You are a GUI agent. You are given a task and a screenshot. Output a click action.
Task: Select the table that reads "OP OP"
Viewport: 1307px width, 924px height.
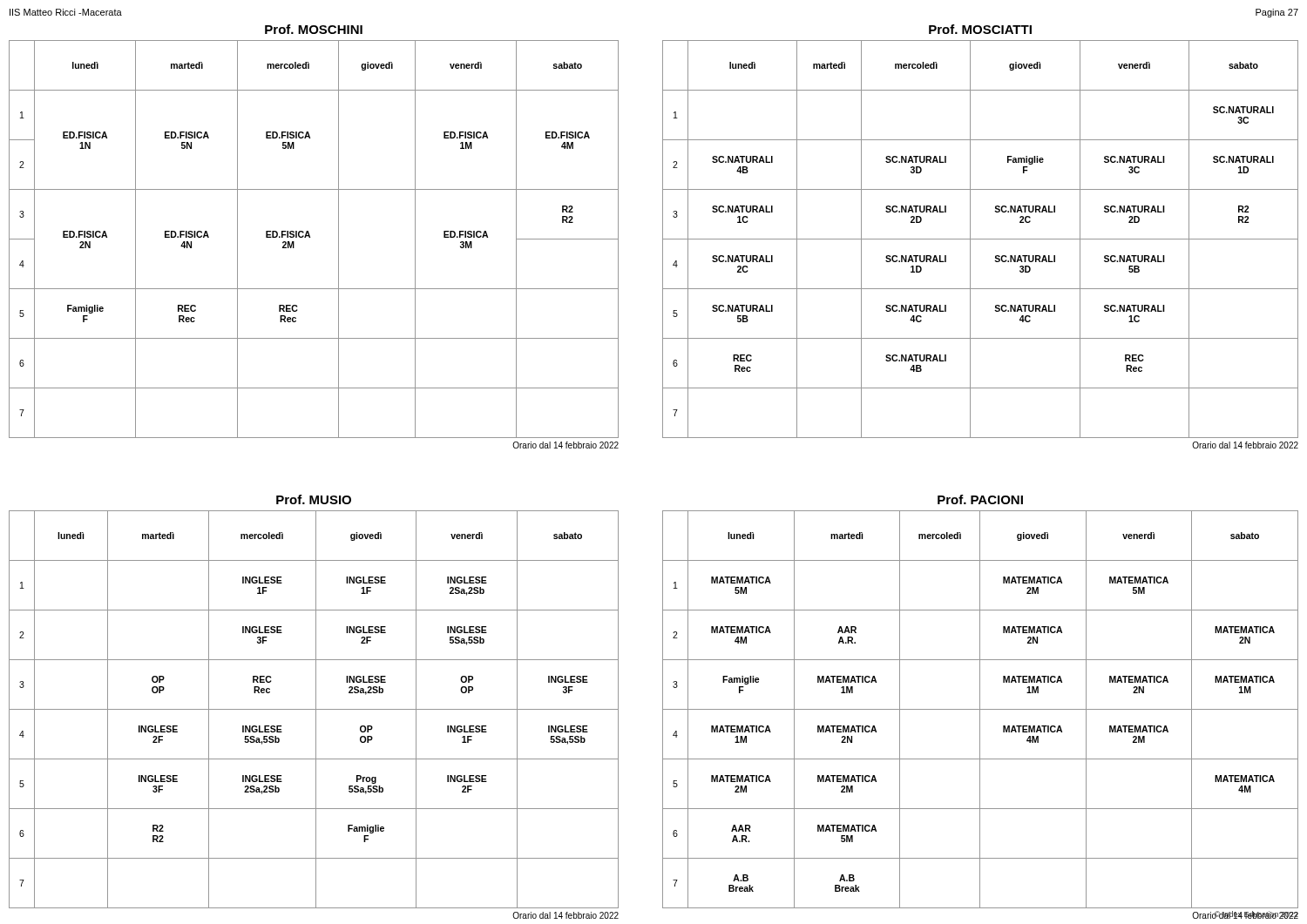314,709
